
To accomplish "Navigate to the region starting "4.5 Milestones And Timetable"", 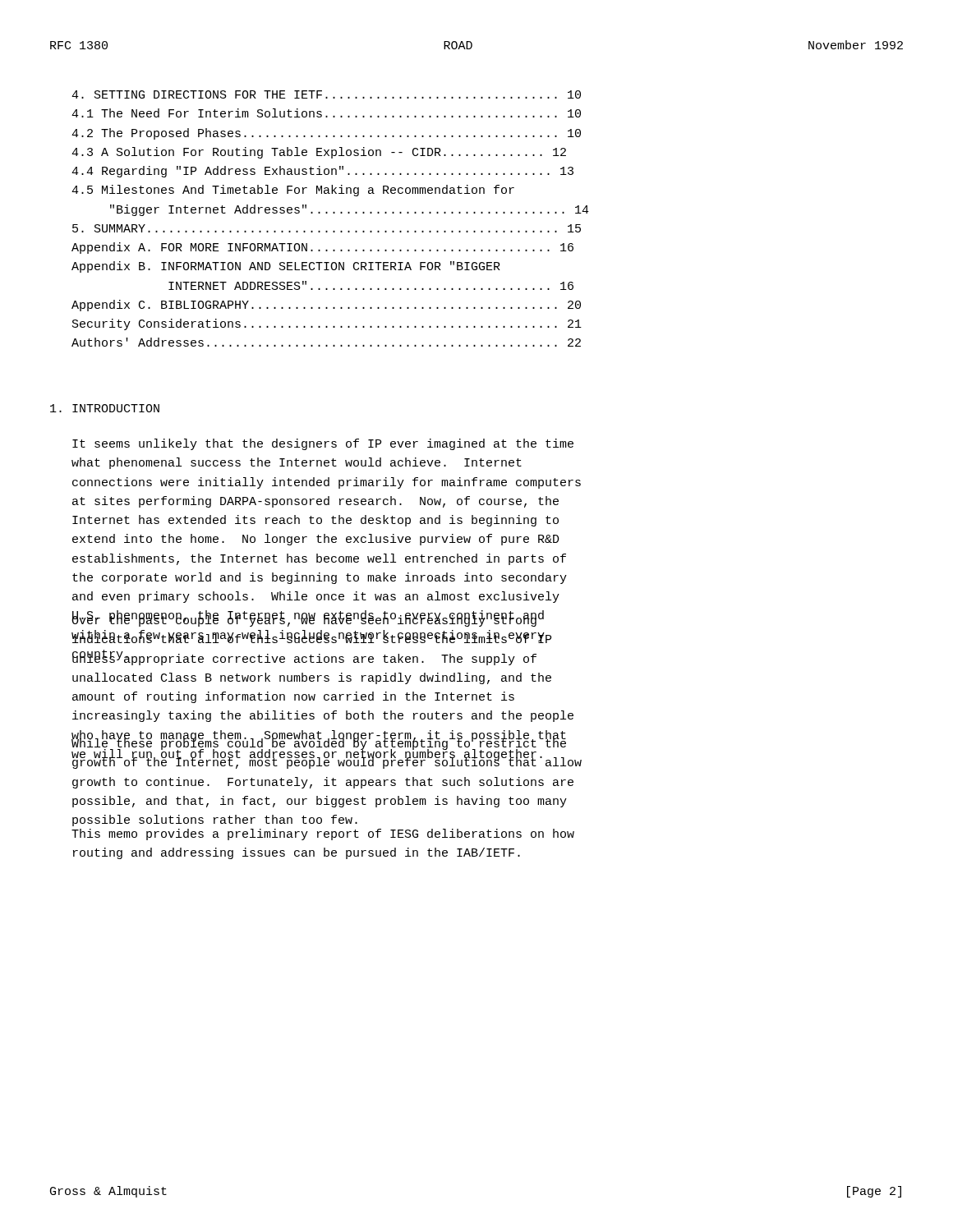I will tap(319, 201).
